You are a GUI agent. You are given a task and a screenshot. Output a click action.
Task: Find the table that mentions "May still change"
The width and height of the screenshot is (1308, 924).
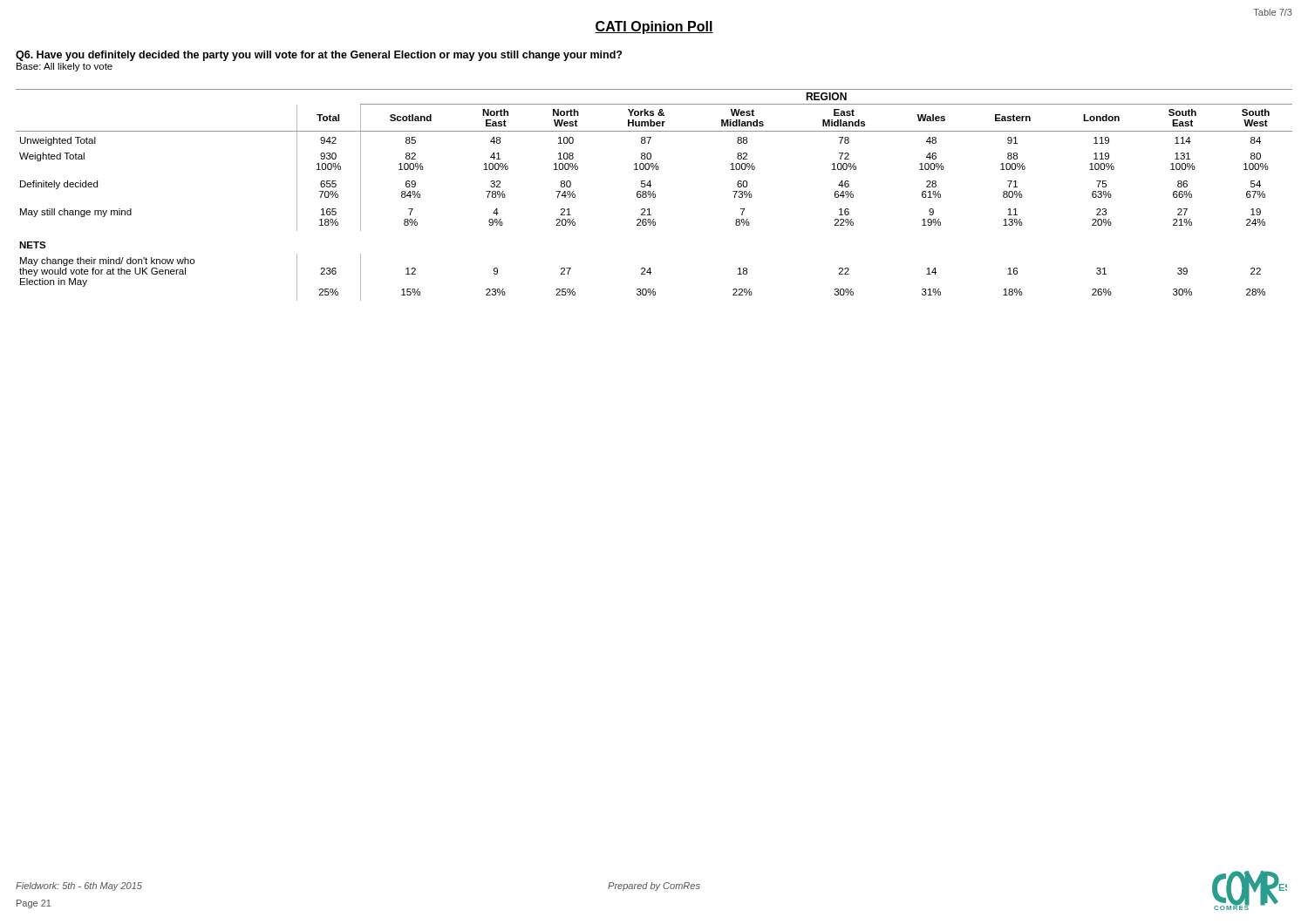tap(654, 195)
